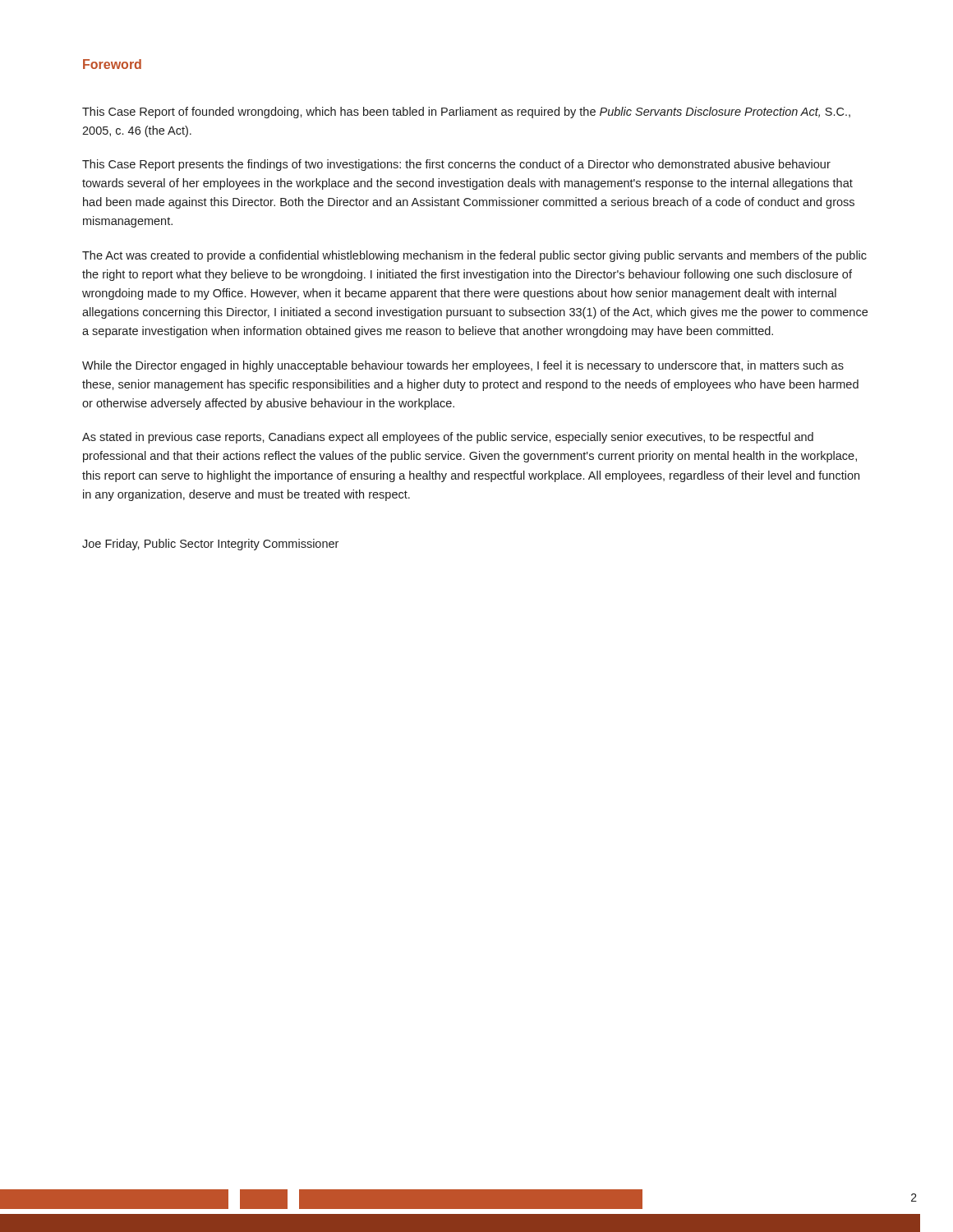
Task: Click on the text block starting "The Act was created to provide a confidential"
Action: (x=476, y=294)
